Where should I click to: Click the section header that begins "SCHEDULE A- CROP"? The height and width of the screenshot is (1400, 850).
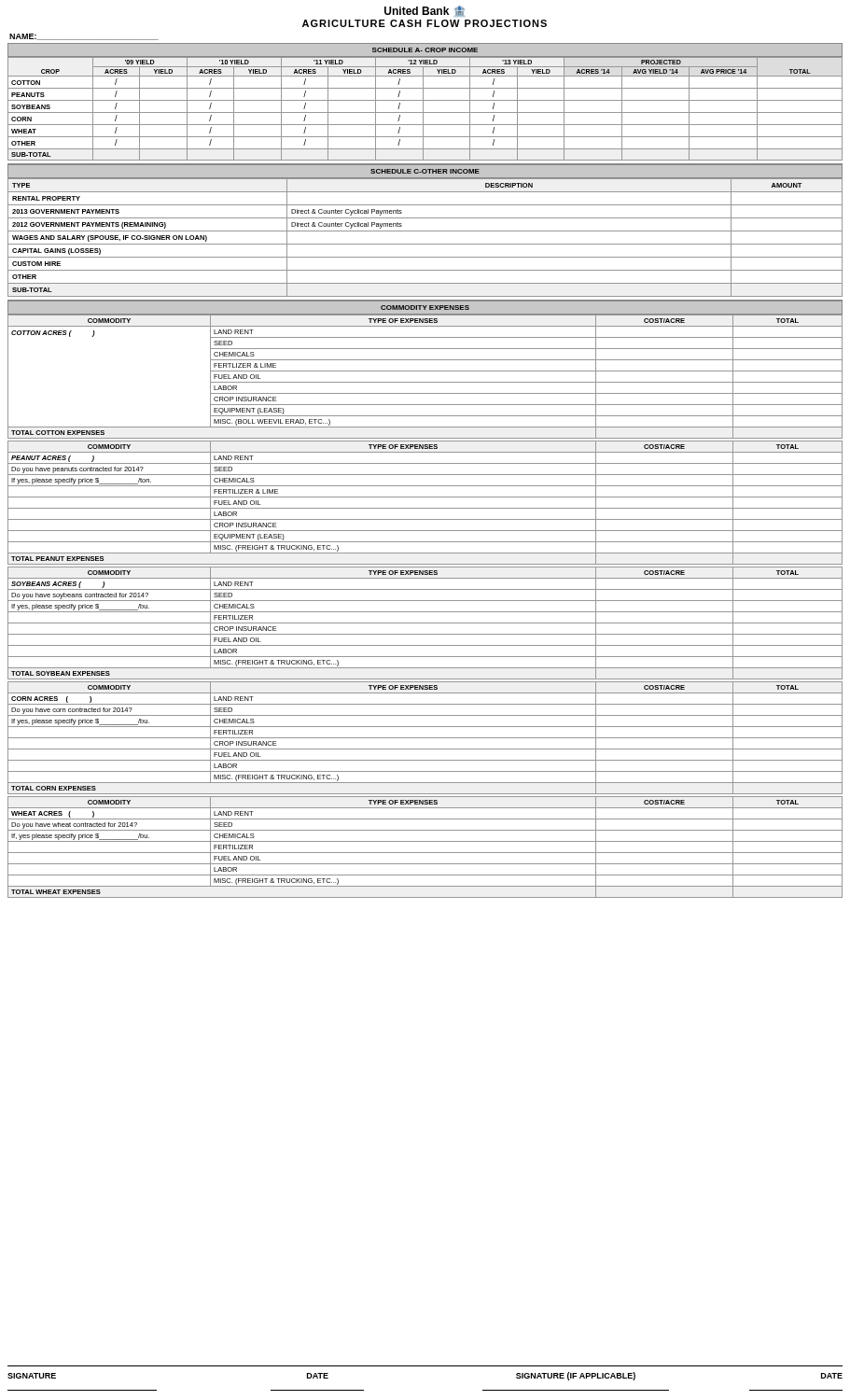pos(425,50)
